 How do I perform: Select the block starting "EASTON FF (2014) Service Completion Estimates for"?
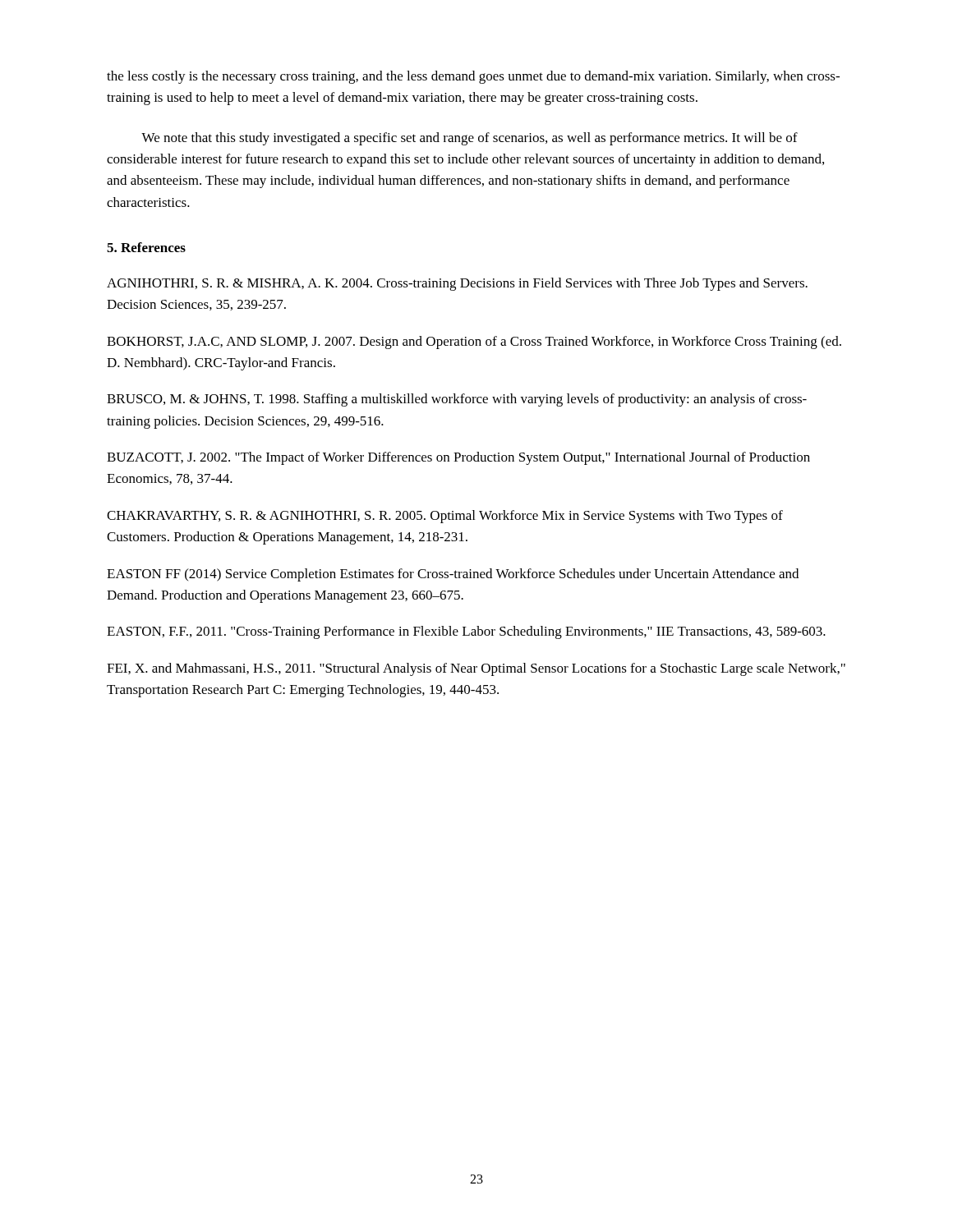[x=453, y=584]
